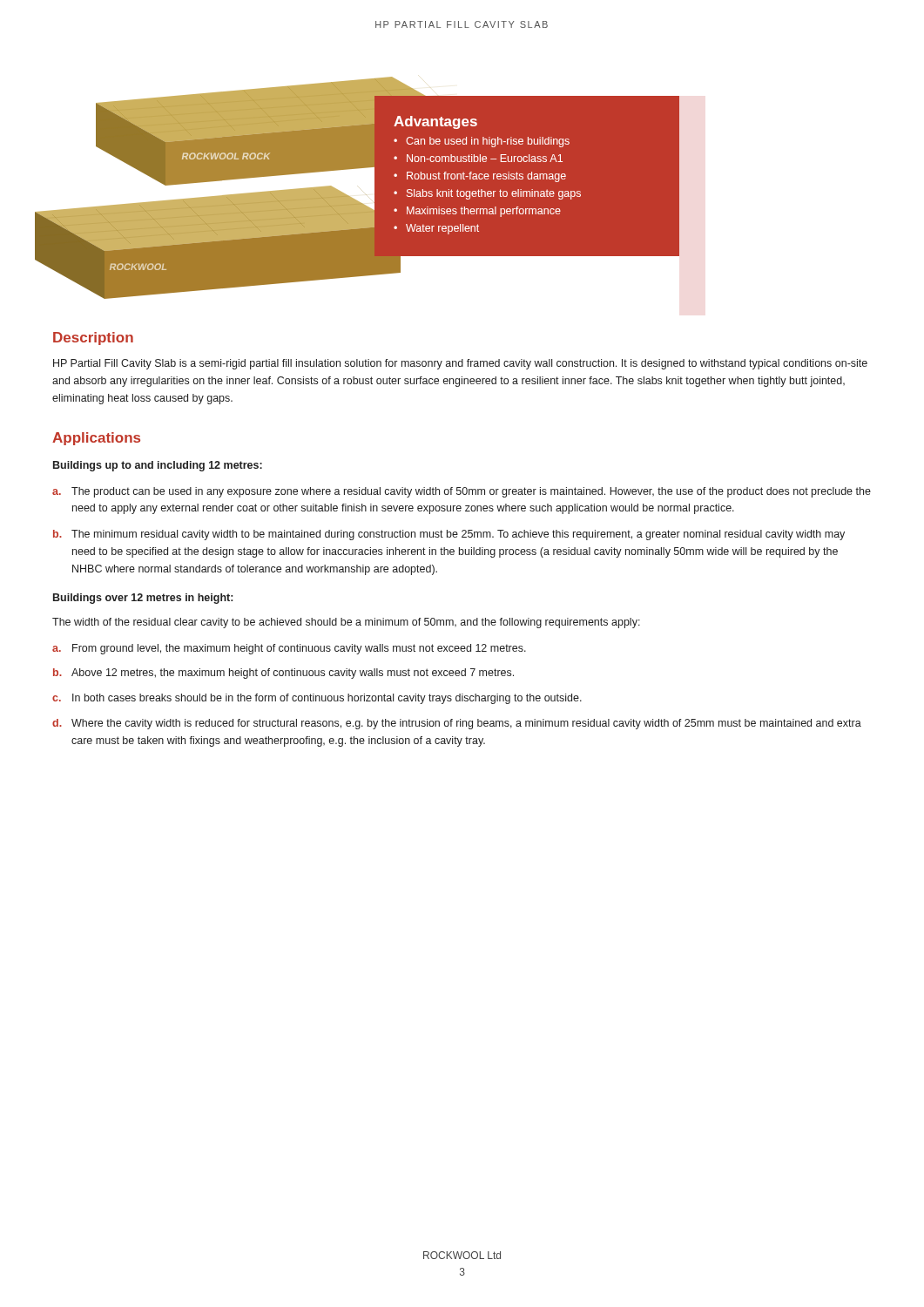Click on the text starting "Buildings over 12 metres in"

[143, 598]
